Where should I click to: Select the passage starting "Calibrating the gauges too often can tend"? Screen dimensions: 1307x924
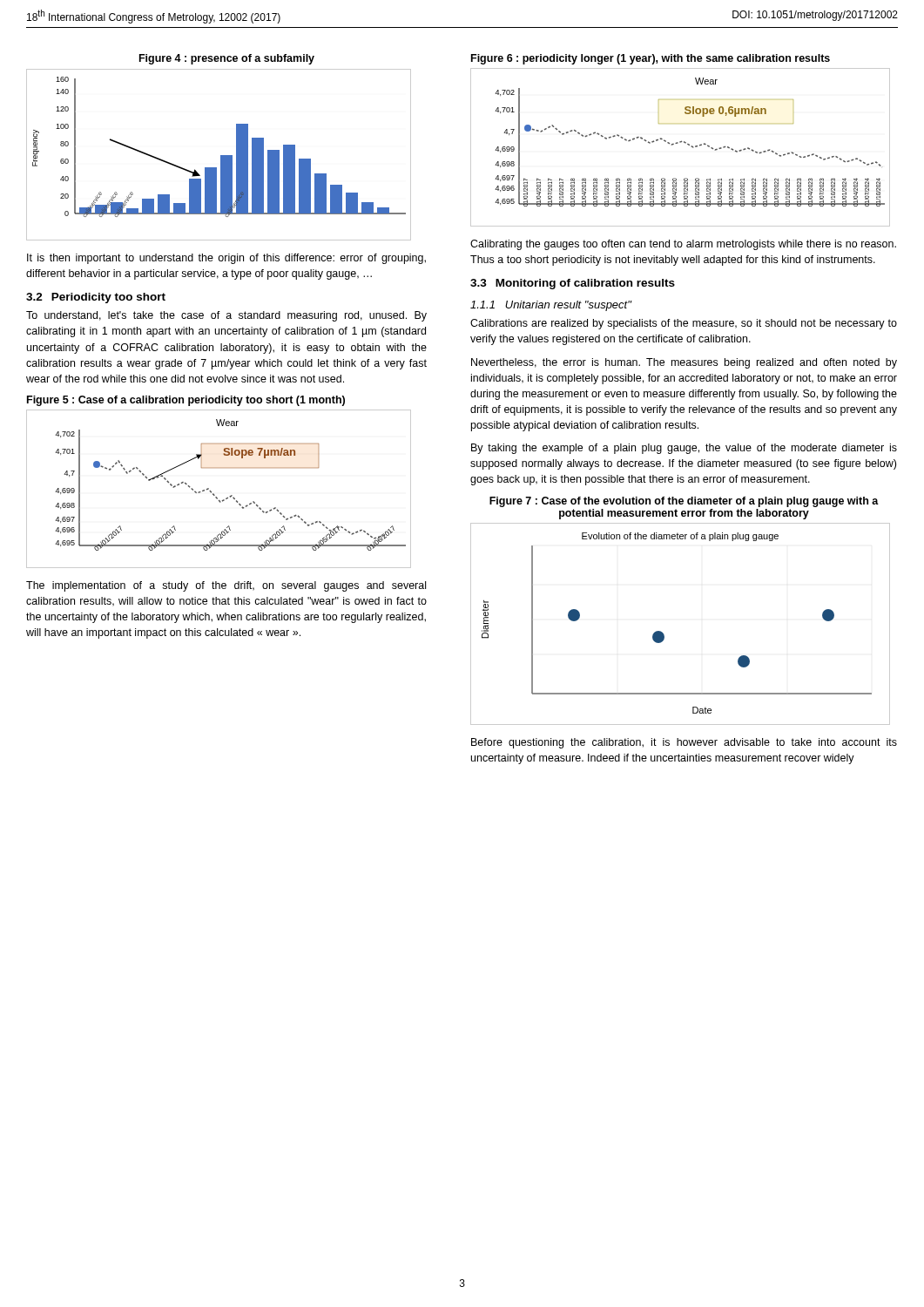point(684,252)
